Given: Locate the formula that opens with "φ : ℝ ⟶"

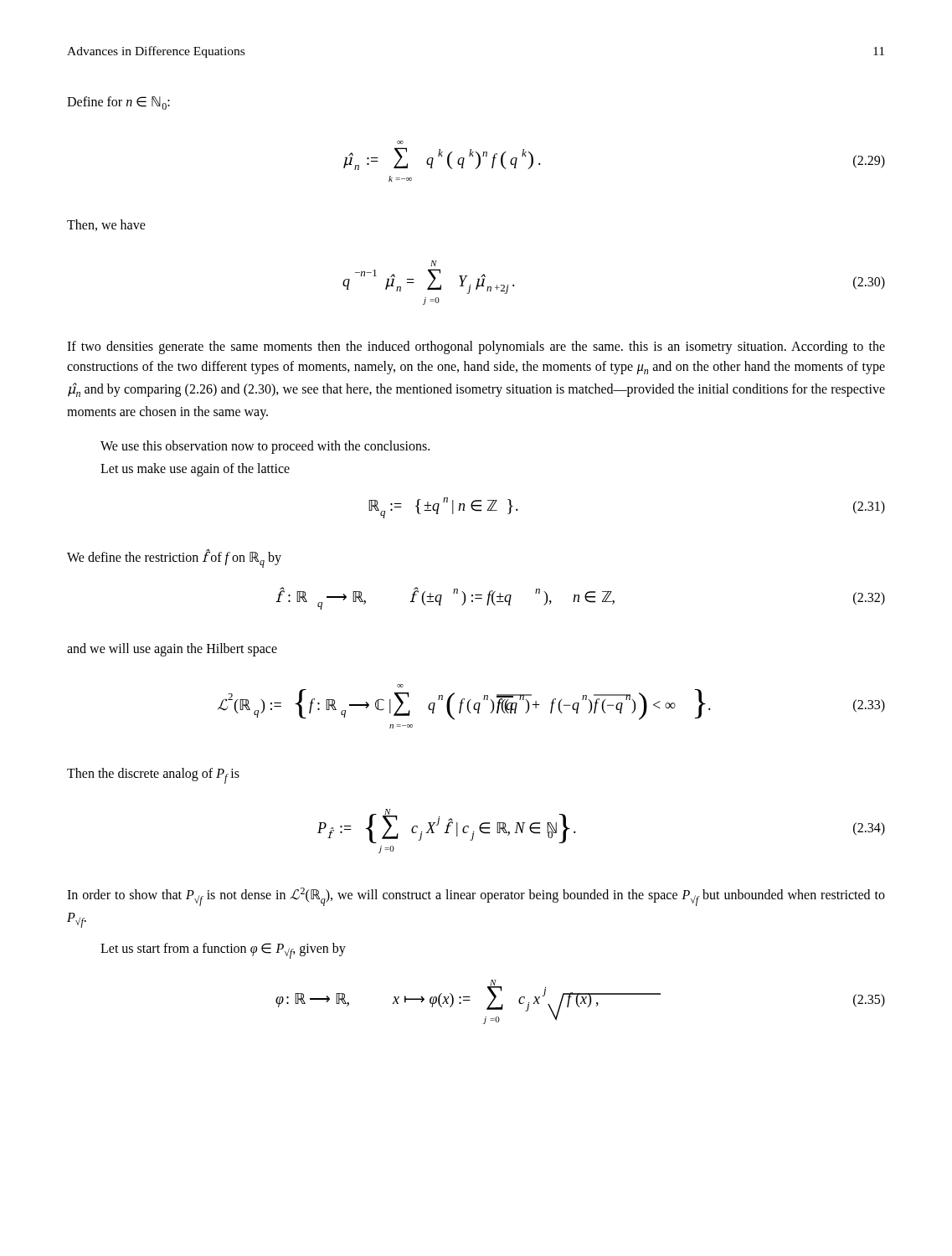Looking at the screenshot, I should [x=476, y=1000].
